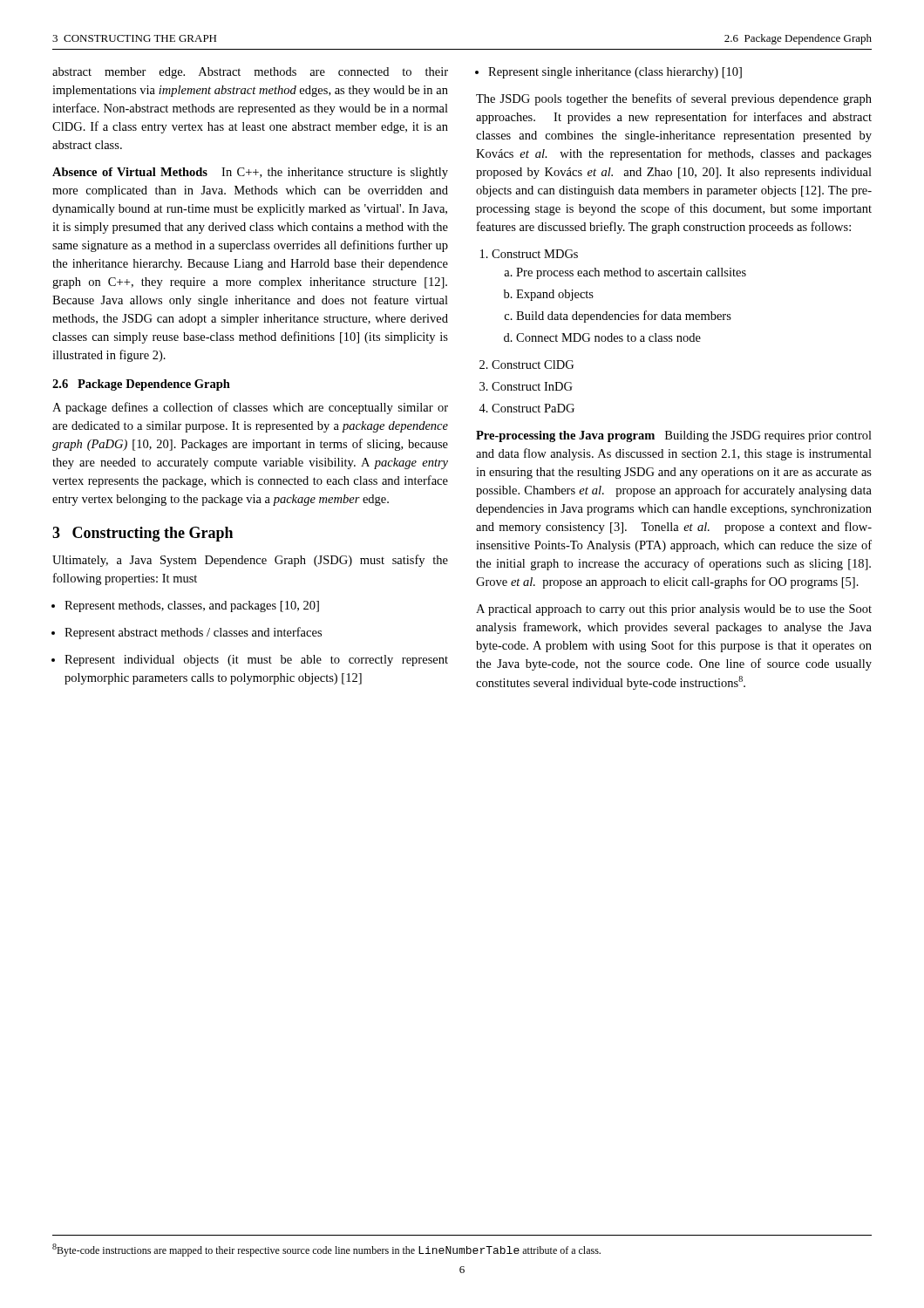Select the footnote
The image size is (924, 1308).
click(x=327, y=1249)
